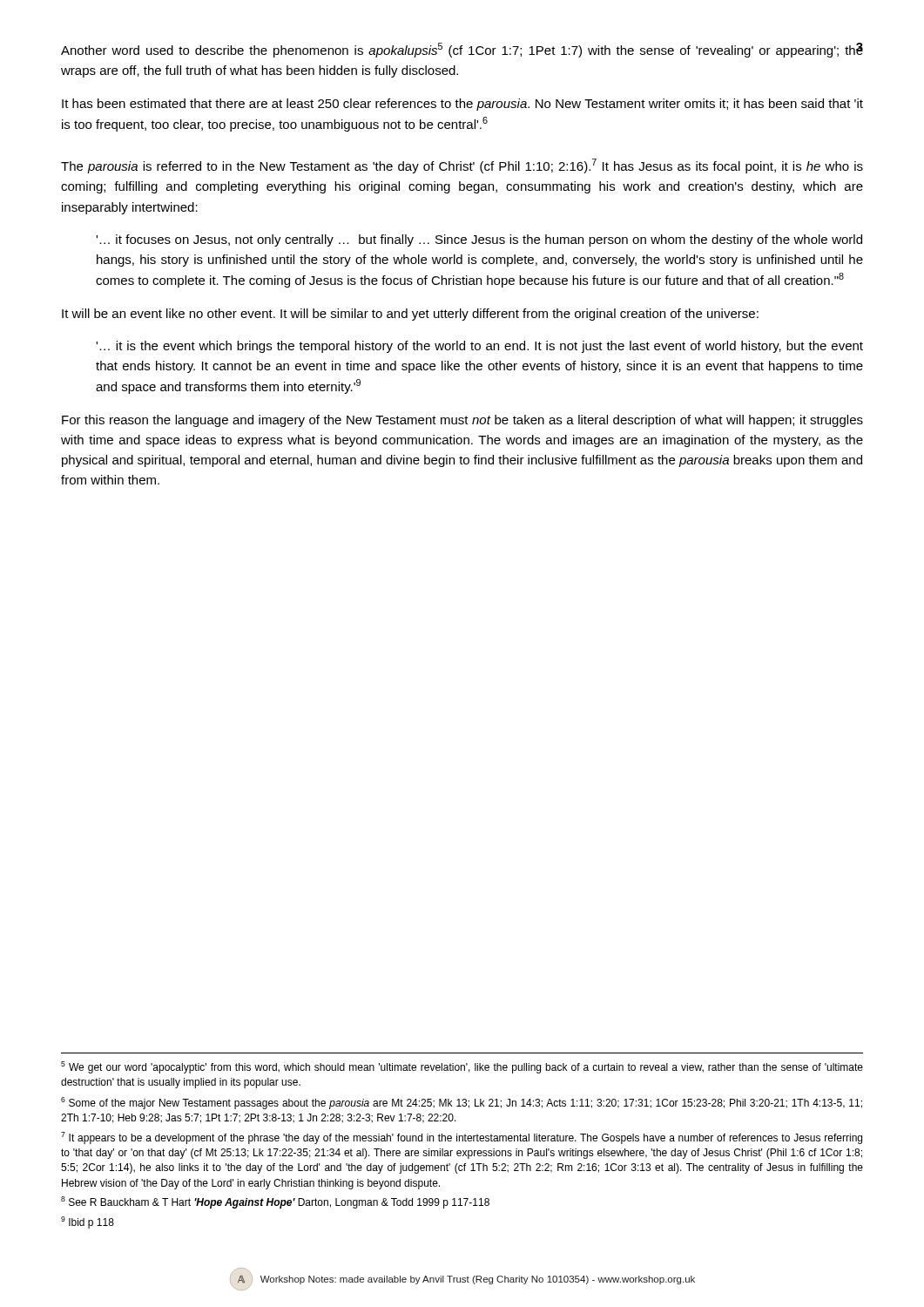
Task: Find the block on this page that starts "'… it is the event which brings the"
Action: [479, 366]
